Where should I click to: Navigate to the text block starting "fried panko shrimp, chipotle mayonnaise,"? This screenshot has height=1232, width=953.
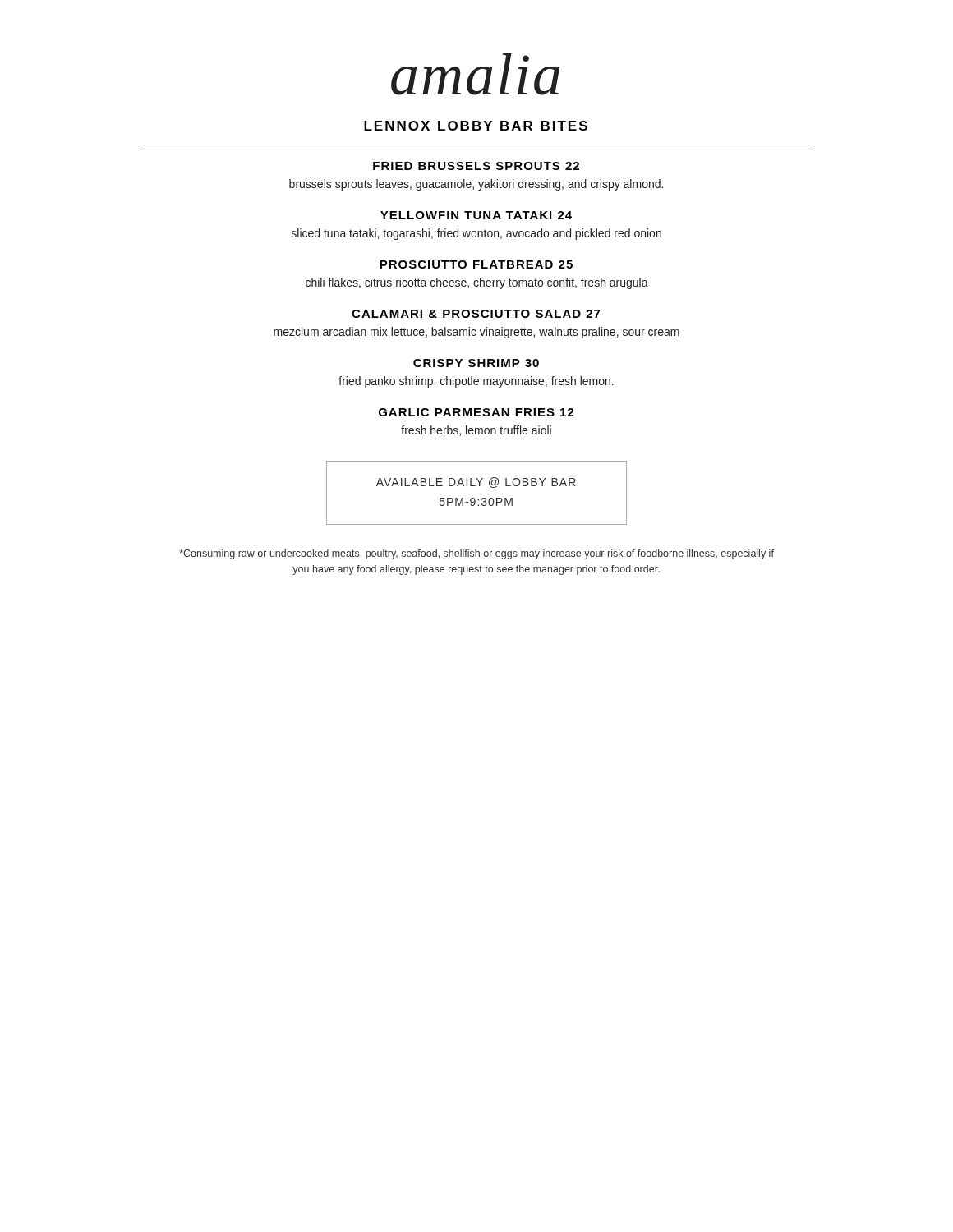coord(476,381)
